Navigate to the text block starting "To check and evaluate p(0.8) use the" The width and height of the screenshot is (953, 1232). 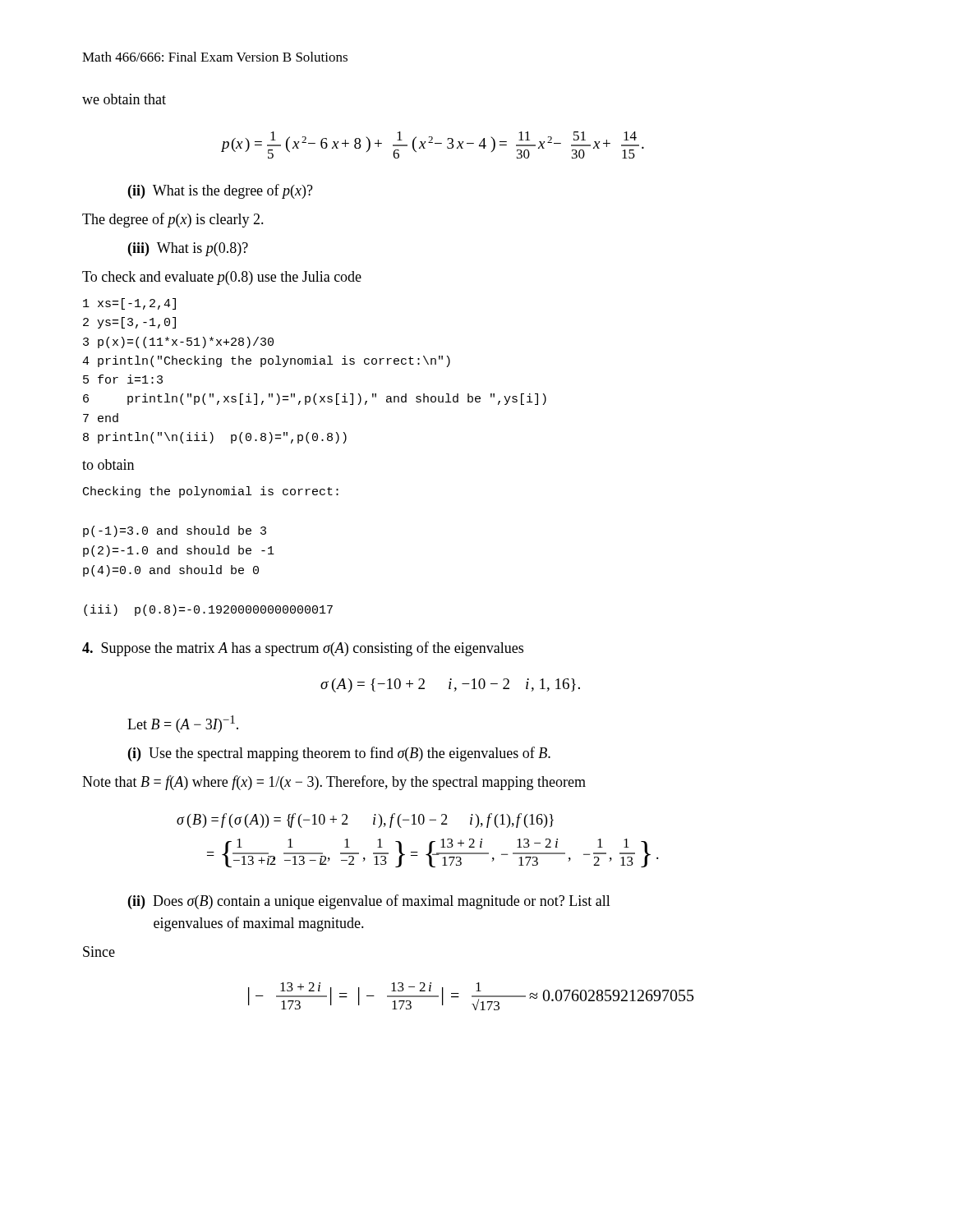[222, 277]
